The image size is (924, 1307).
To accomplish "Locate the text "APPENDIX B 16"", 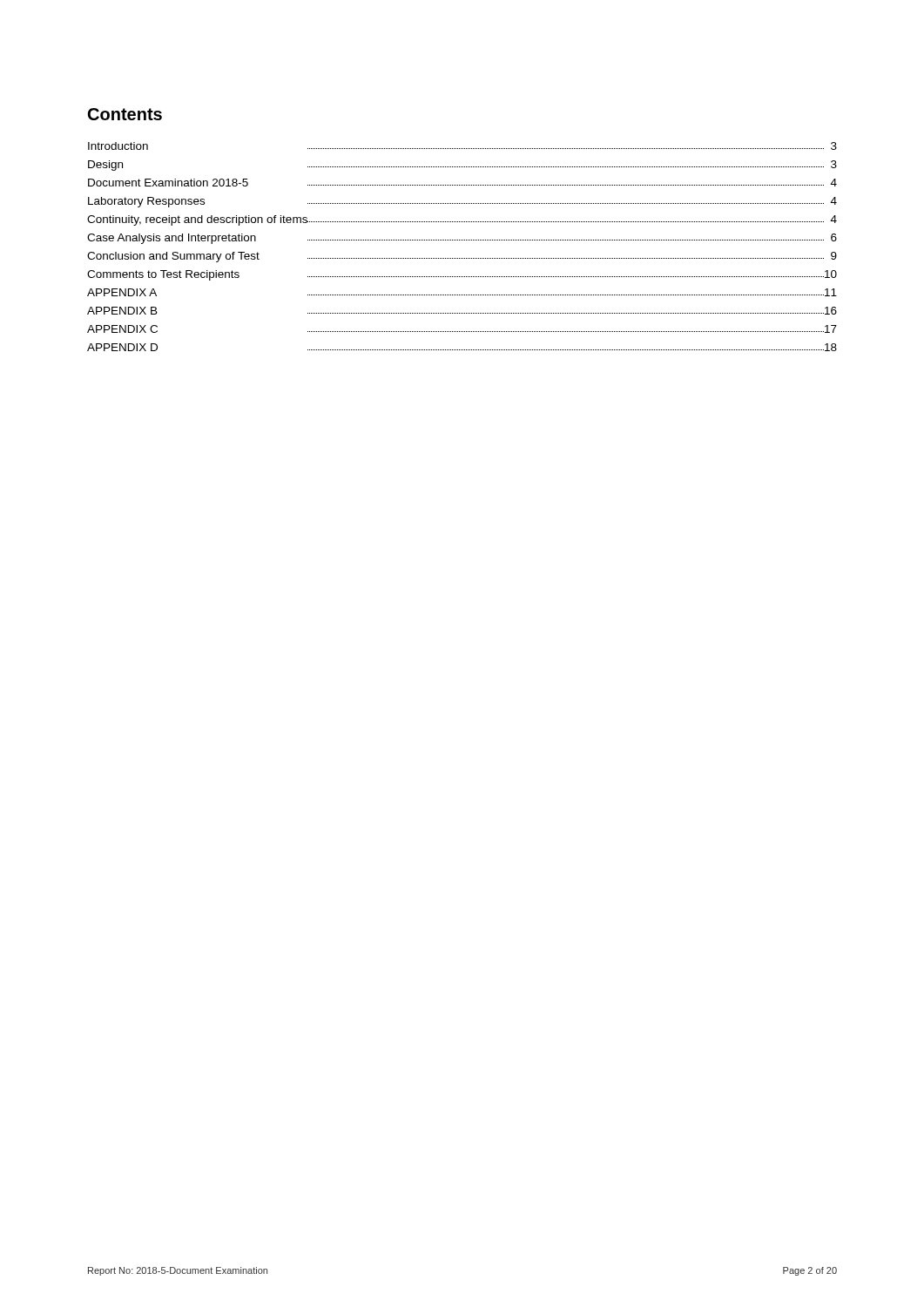I will 462,311.
